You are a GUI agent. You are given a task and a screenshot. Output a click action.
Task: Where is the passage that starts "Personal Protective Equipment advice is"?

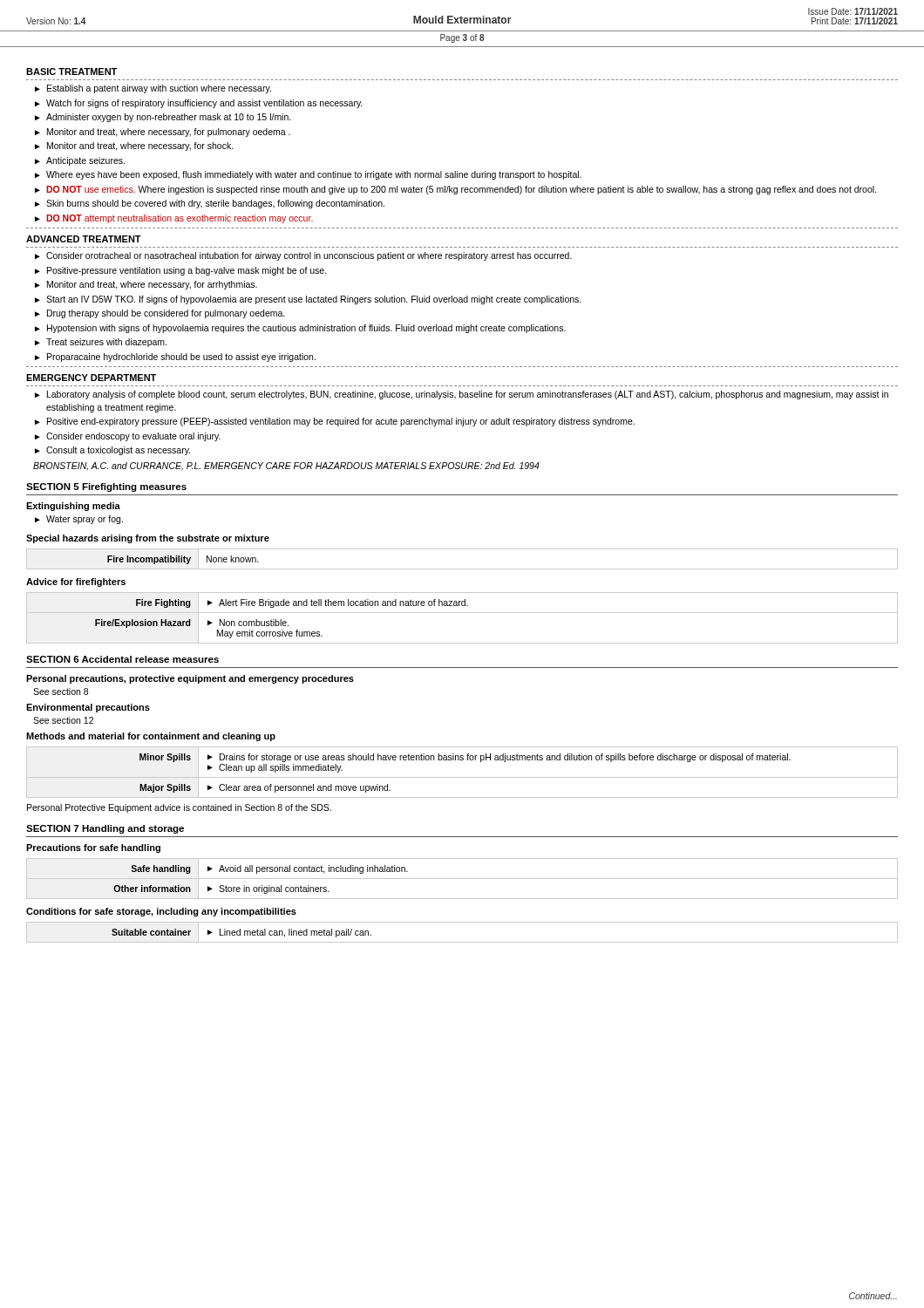(x=179, y=808)
